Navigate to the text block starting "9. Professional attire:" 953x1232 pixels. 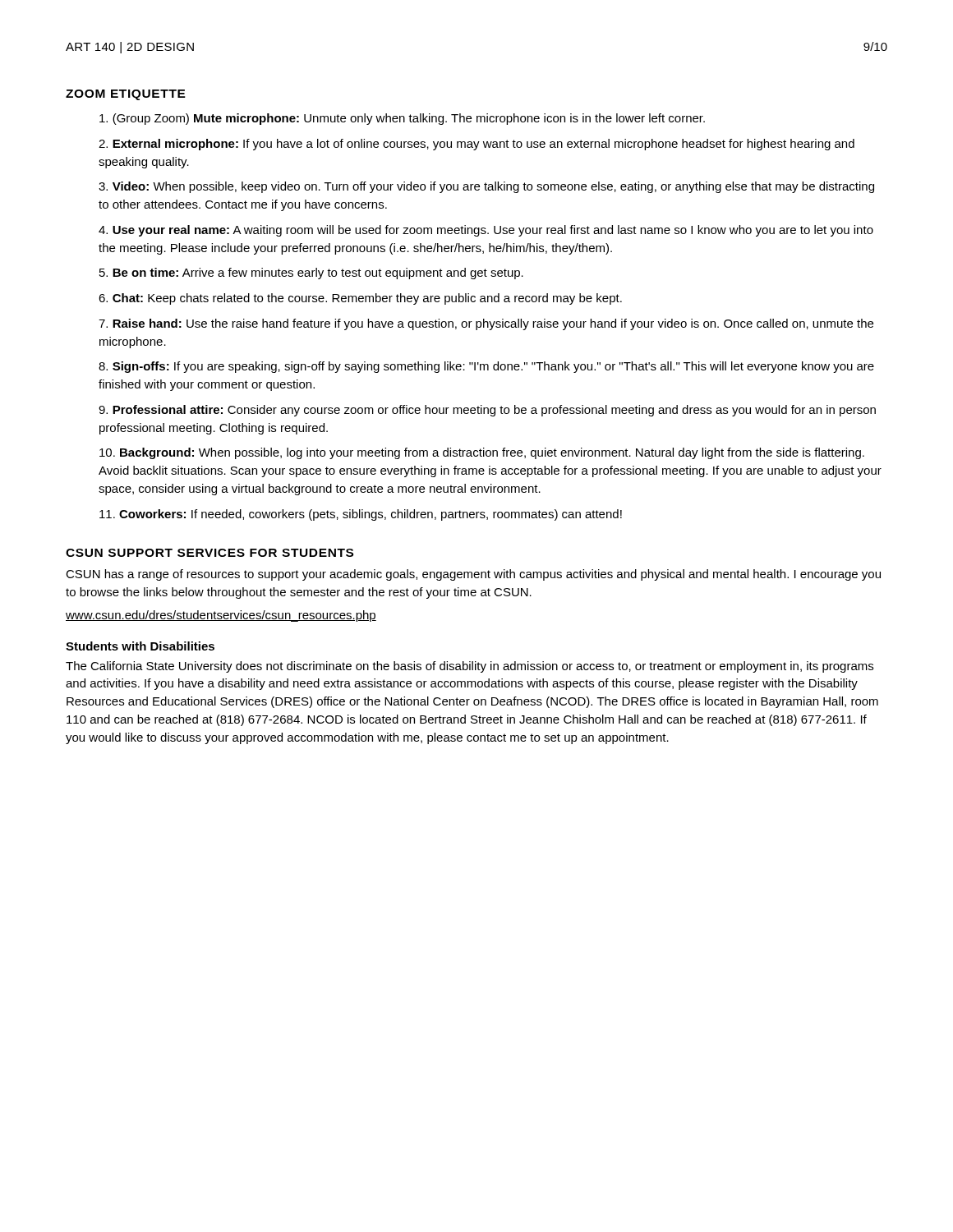488,418
